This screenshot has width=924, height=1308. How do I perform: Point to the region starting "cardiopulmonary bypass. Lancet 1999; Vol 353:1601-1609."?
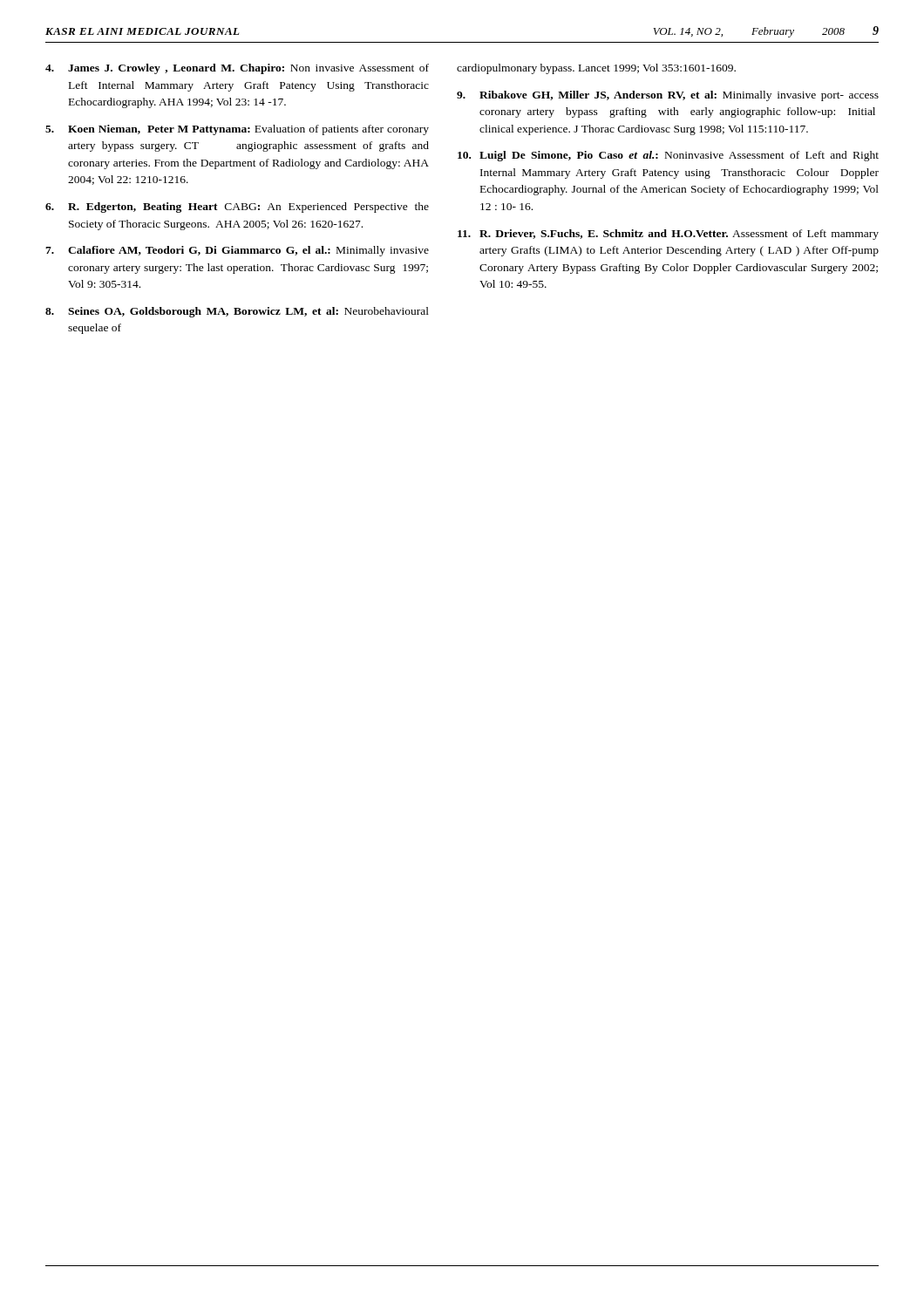pos(597,68)
